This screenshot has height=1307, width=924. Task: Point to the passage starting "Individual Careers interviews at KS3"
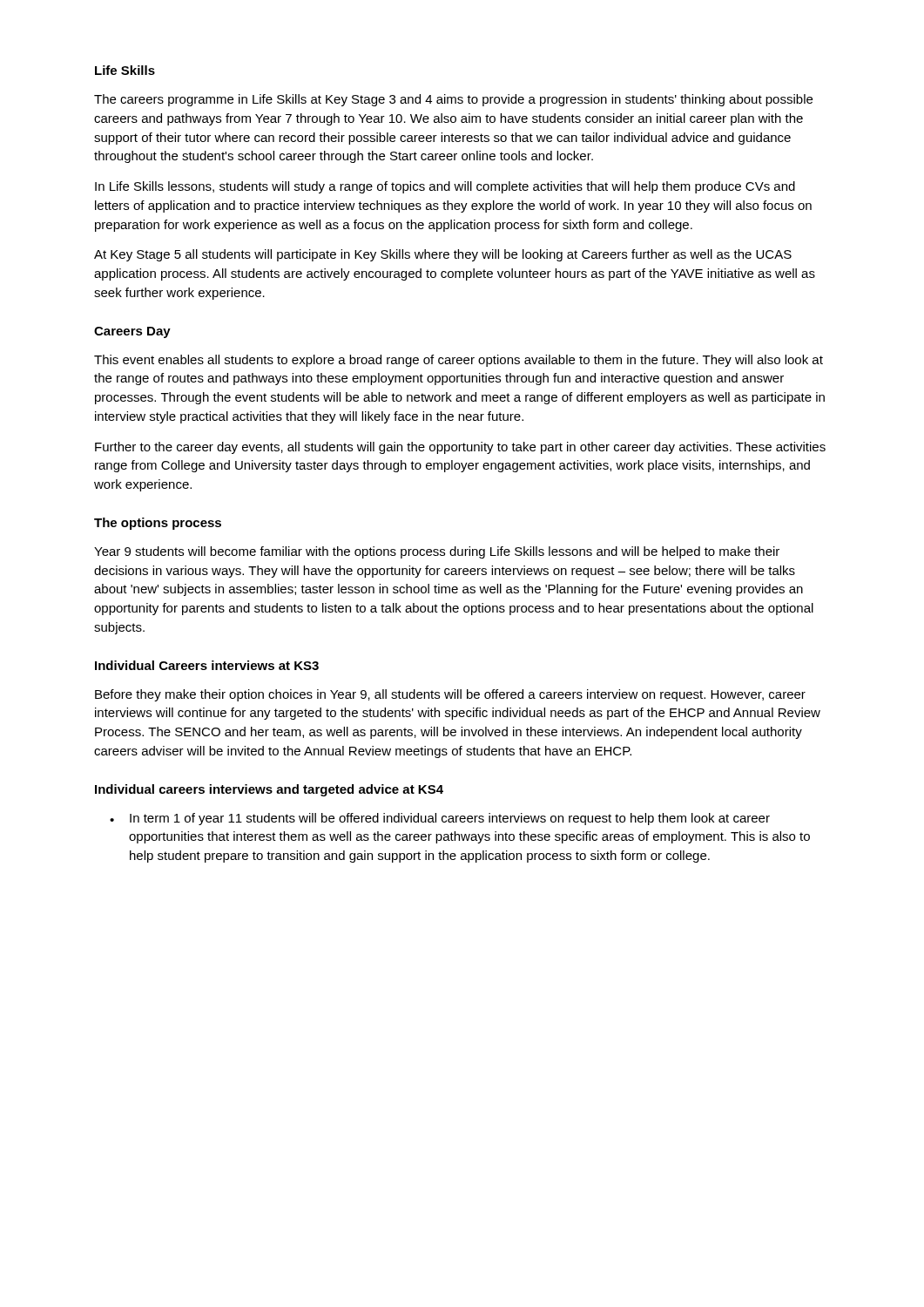207,665
